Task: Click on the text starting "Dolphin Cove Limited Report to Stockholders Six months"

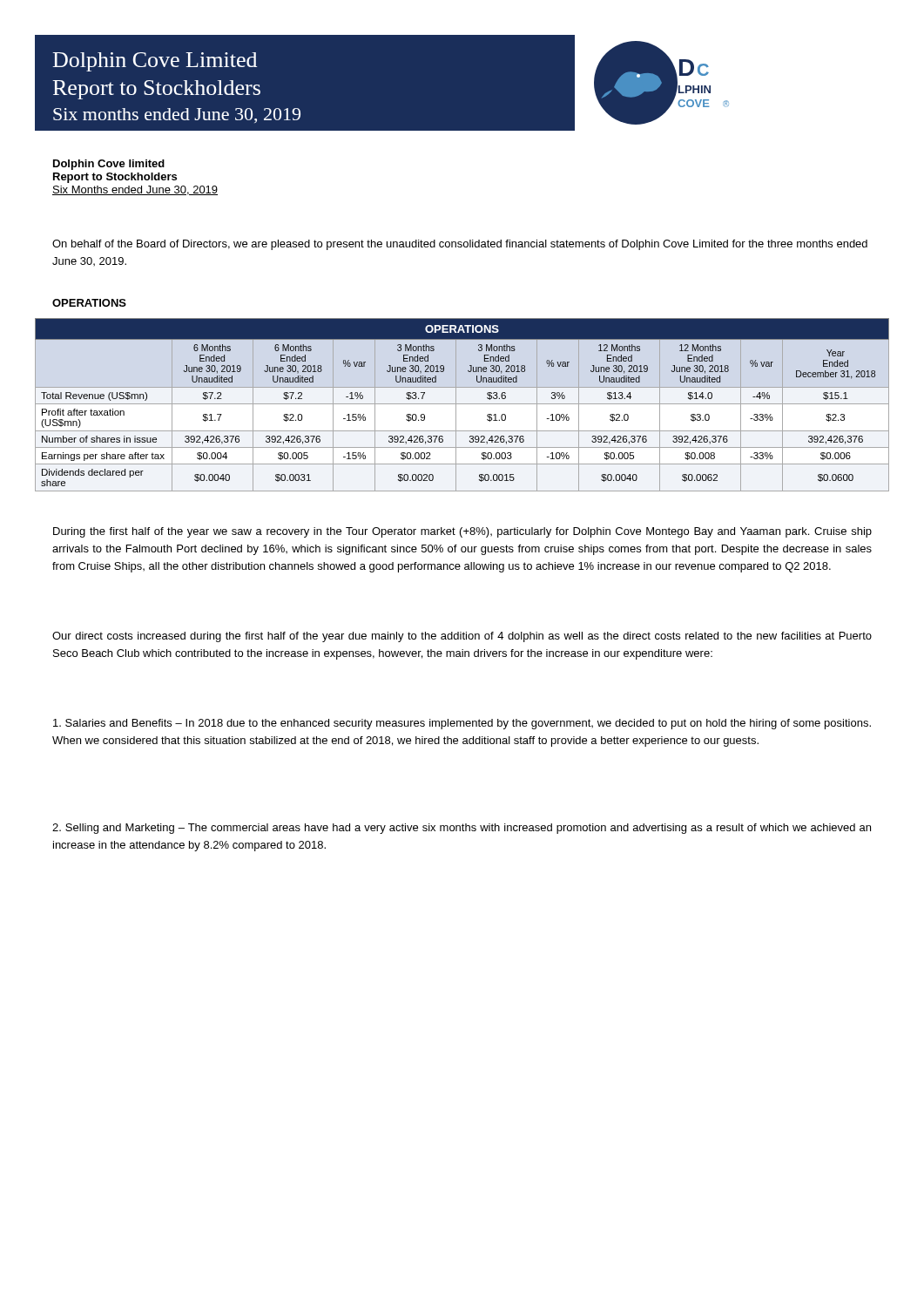Action: pos(155,62)
